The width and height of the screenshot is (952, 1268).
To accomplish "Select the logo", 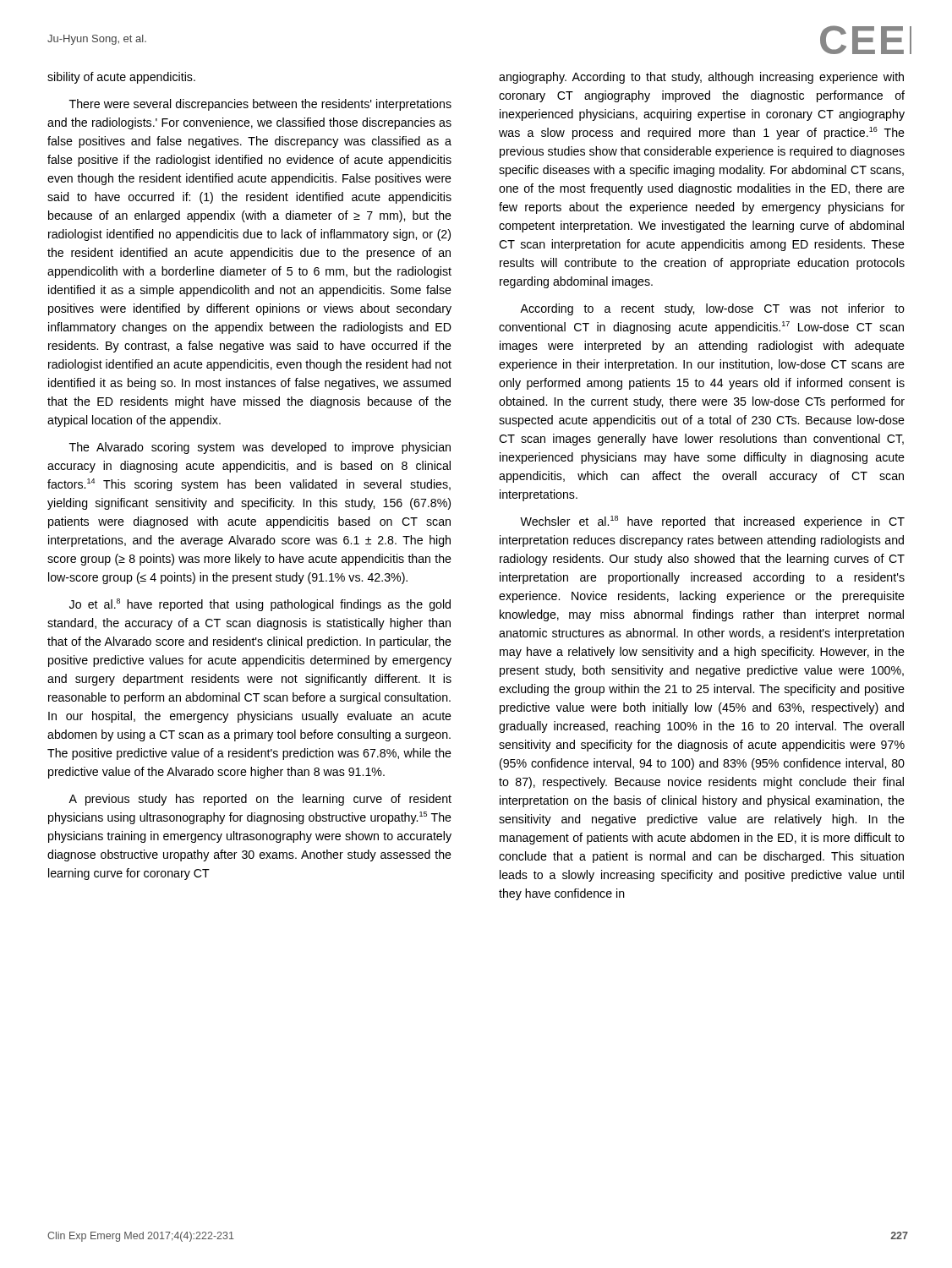I will point(865,40).
